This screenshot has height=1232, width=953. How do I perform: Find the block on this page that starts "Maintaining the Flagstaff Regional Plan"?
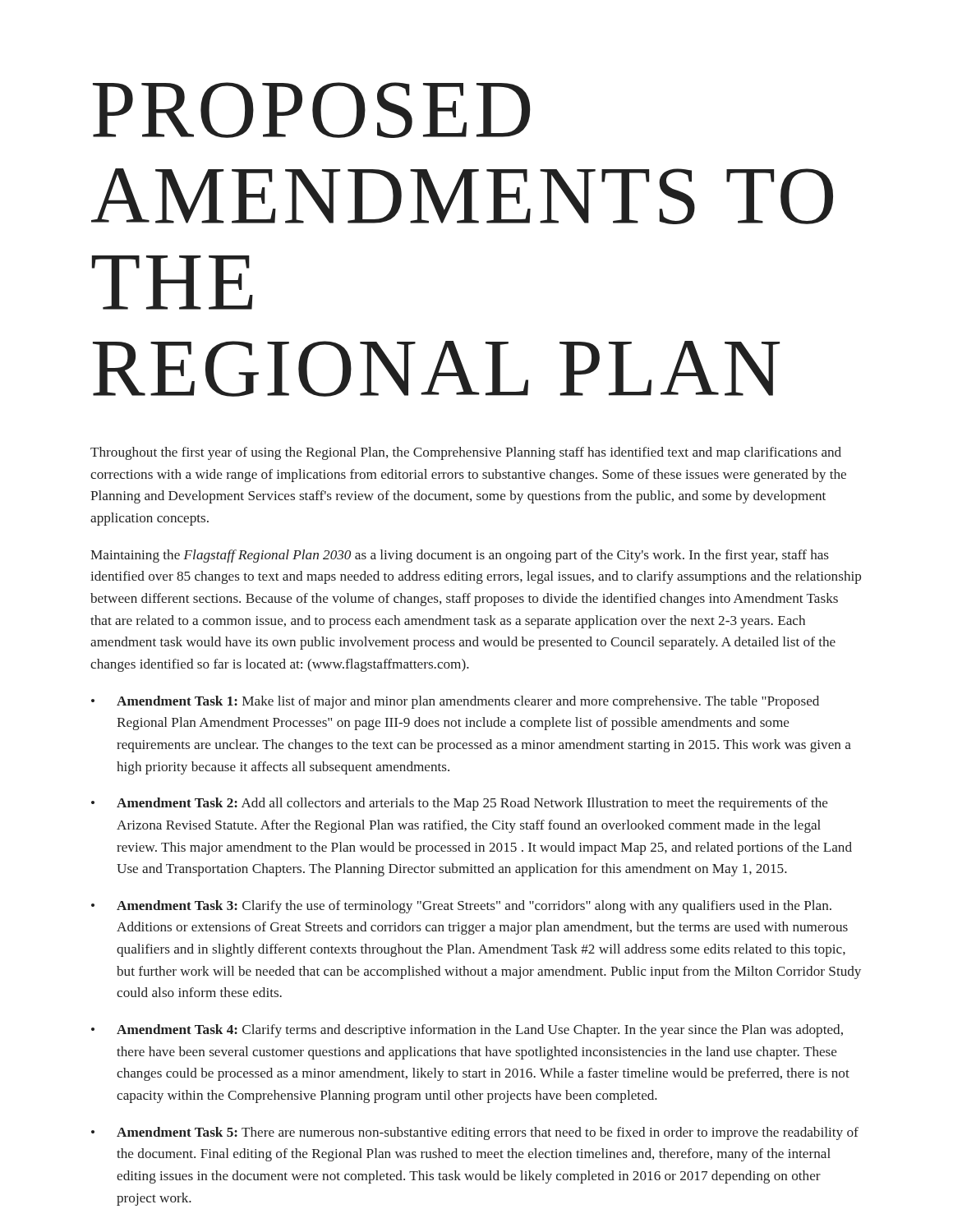(476, 609)
